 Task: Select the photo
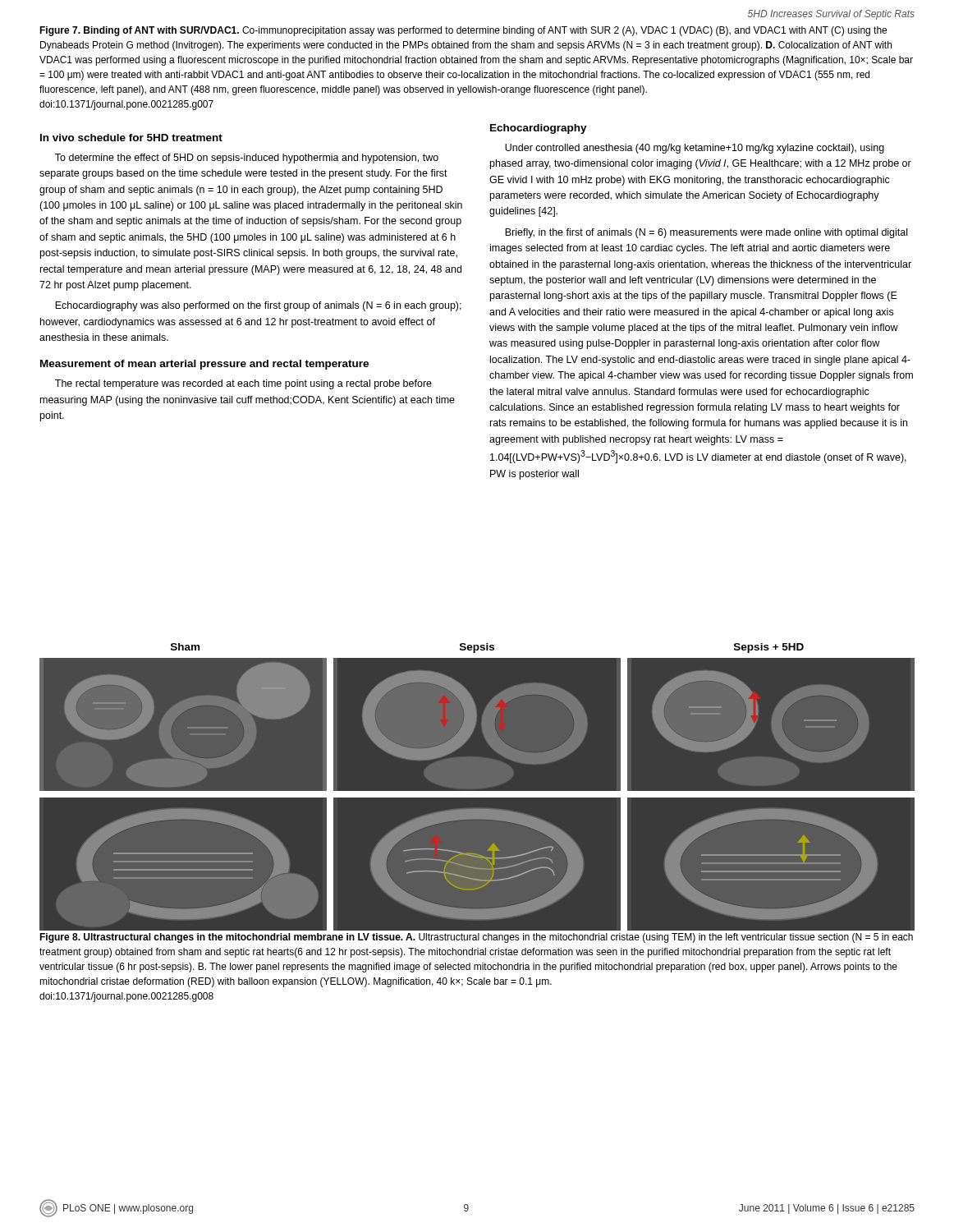coord(477,786)
